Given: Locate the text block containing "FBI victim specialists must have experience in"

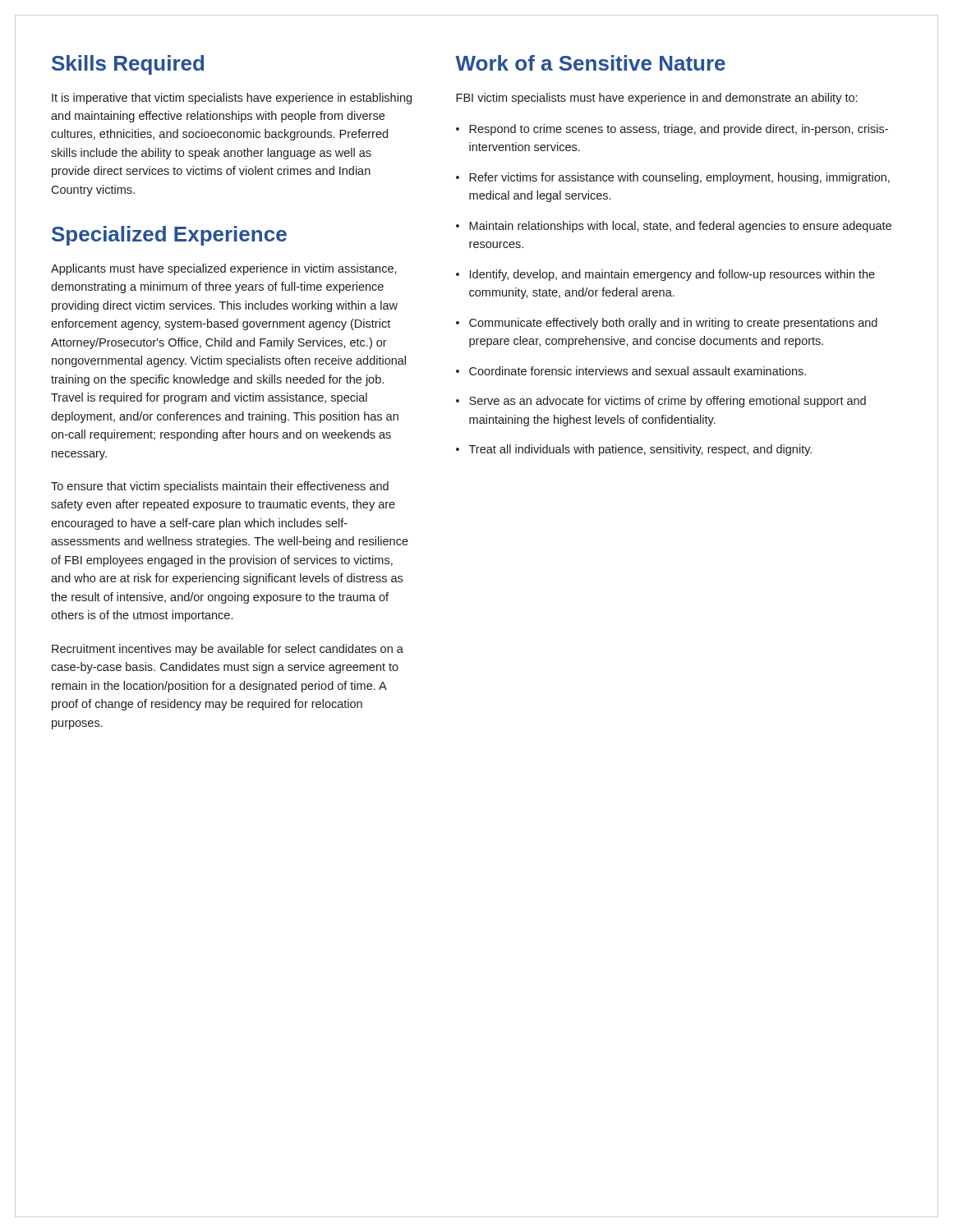Looking at the screenshot, I should [679, 98].
